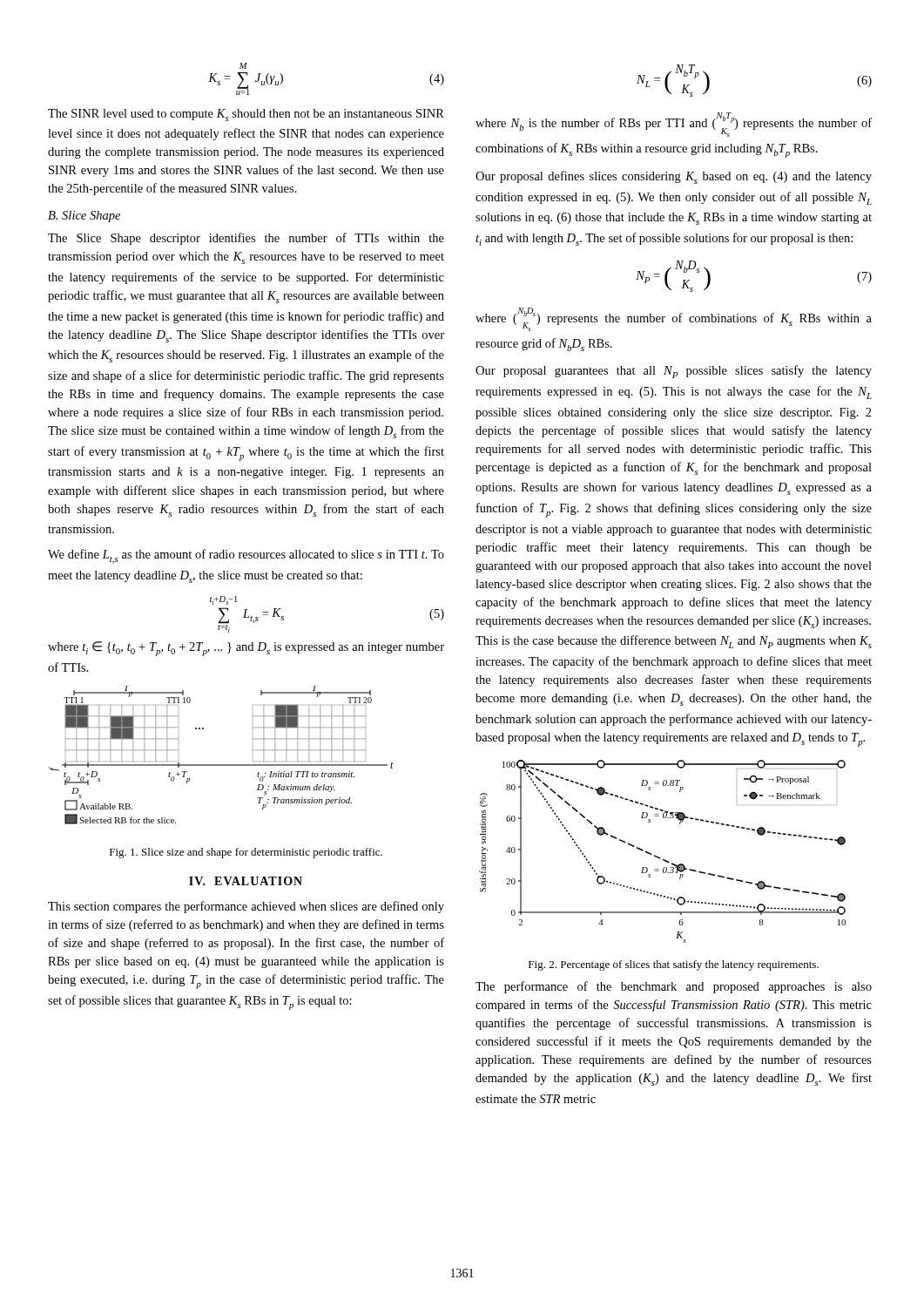
Task: Click on the engineering diagram
Action: click(x=246, y=763)
